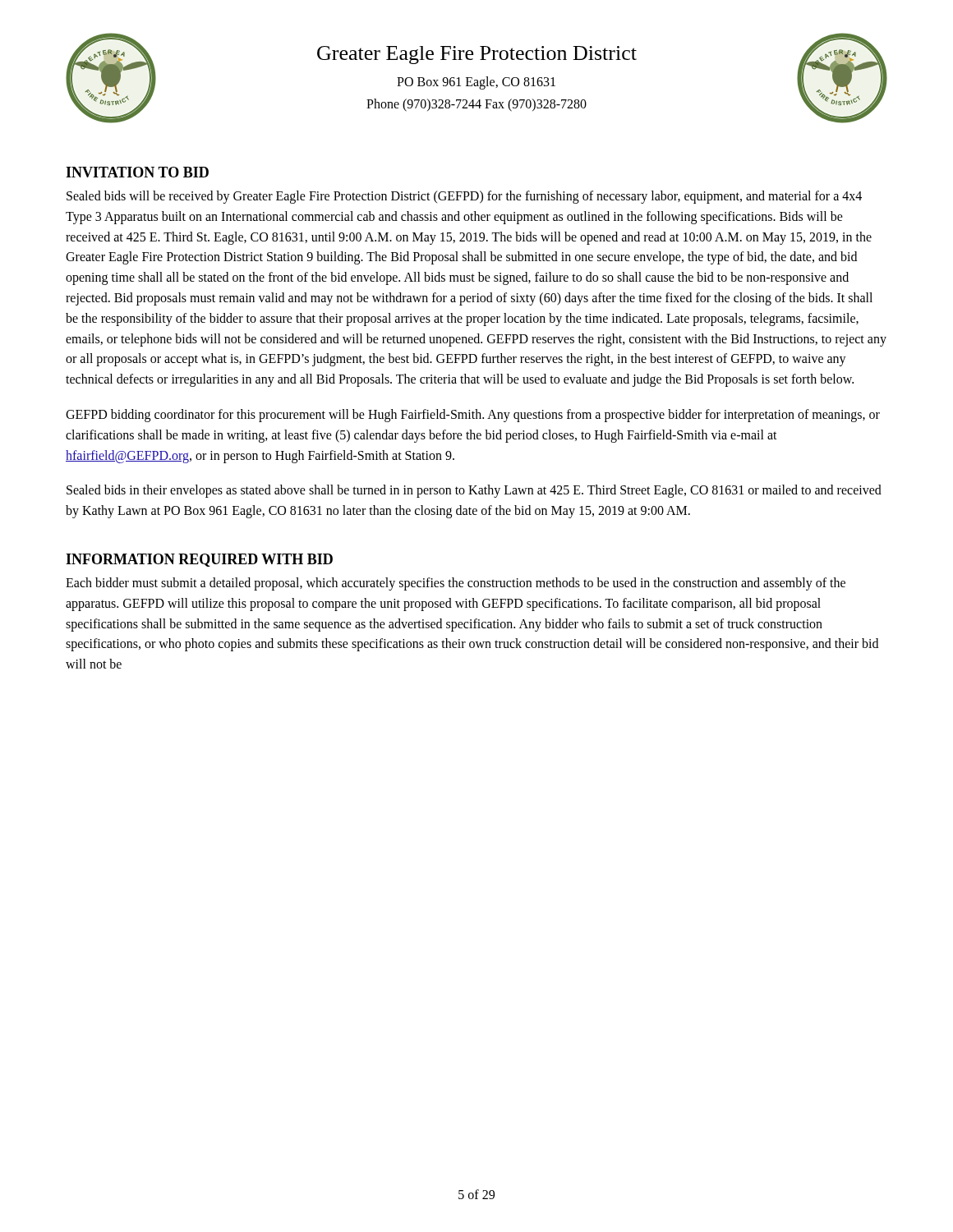The height and width of the screenshot is (1232, 953).
Task: Locate the text block that says "Sealed bids in their envelopes as stated"
Action: pyautogui.click(x=474, y=500)
